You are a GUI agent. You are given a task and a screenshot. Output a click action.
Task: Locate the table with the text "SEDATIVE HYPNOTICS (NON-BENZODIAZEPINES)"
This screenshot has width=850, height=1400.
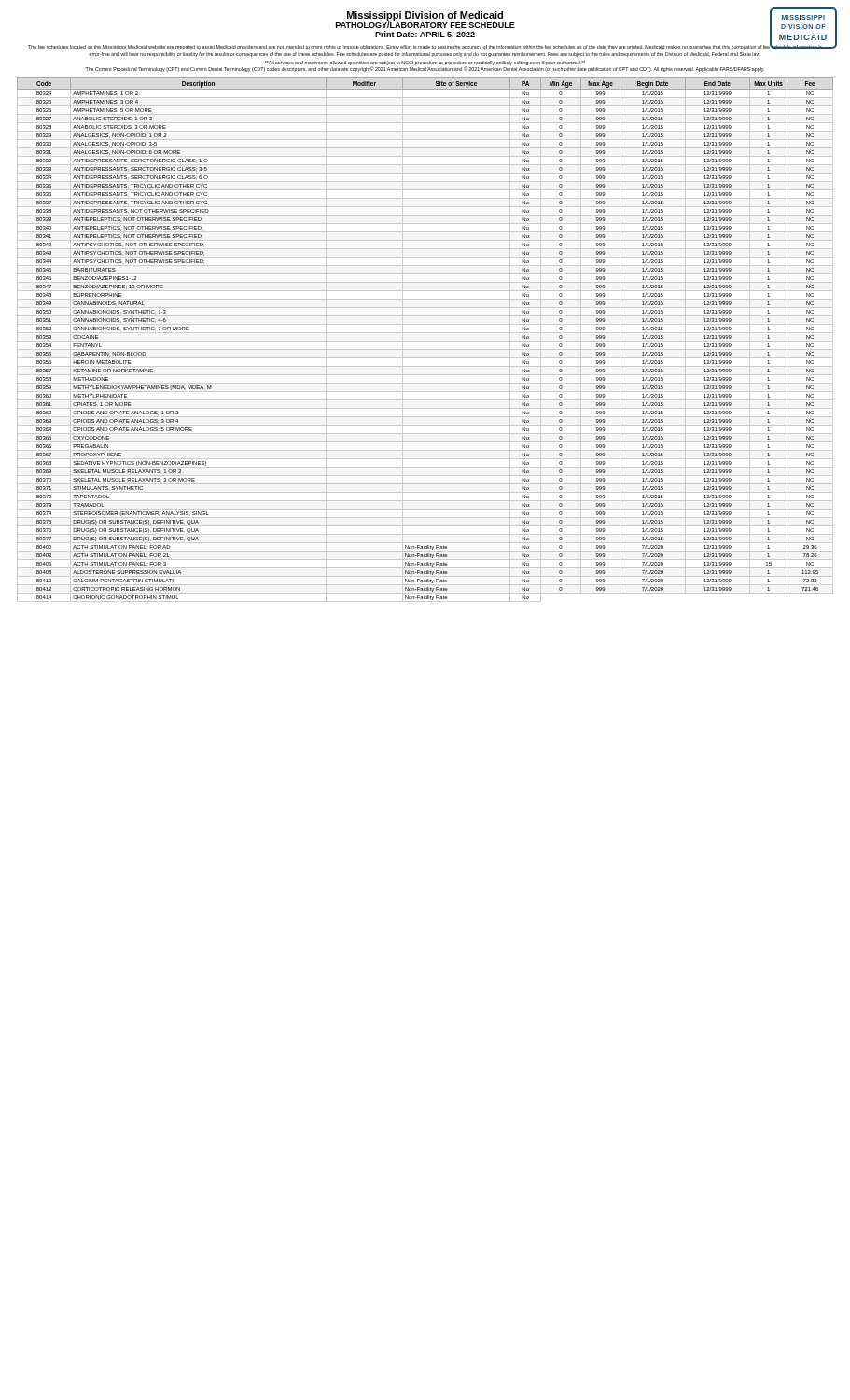[425, 340]
